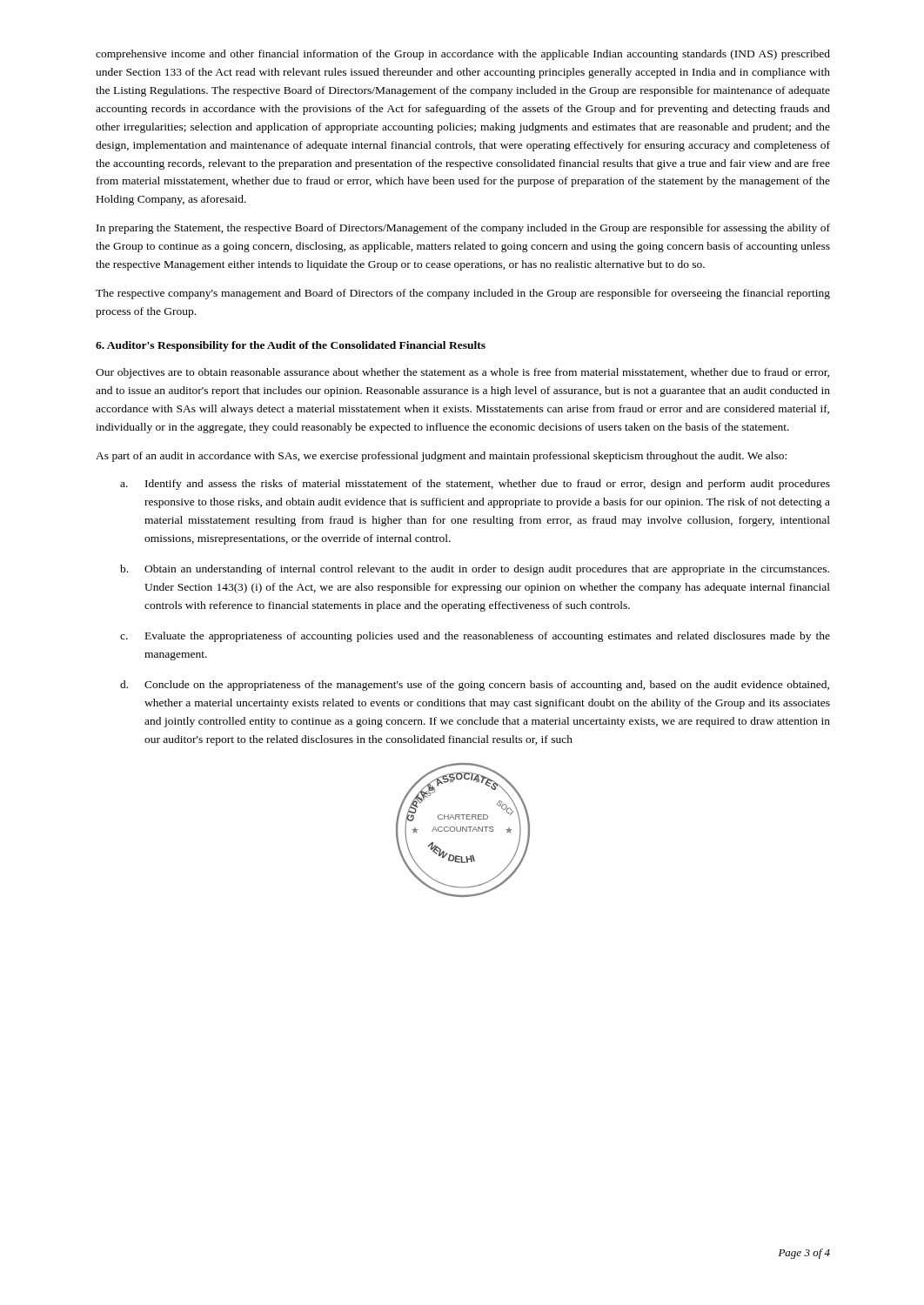Find the block on this page that starts "comprehensive income and other financial information of"
The height and width of the screenshot is (1305, 924).
463,127
